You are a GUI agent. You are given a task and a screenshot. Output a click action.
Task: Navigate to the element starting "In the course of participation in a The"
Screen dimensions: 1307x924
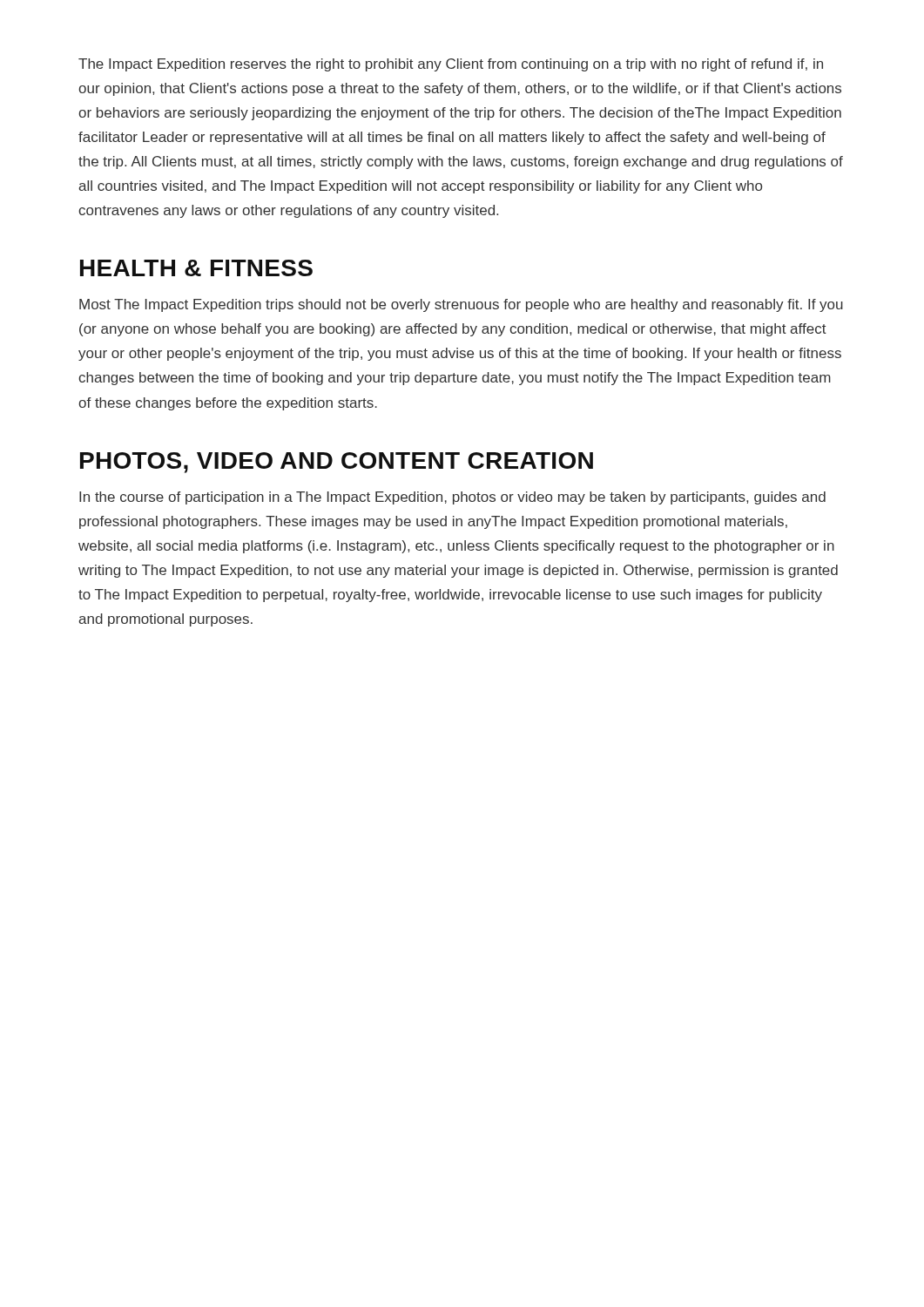click(x=458, y=558)
